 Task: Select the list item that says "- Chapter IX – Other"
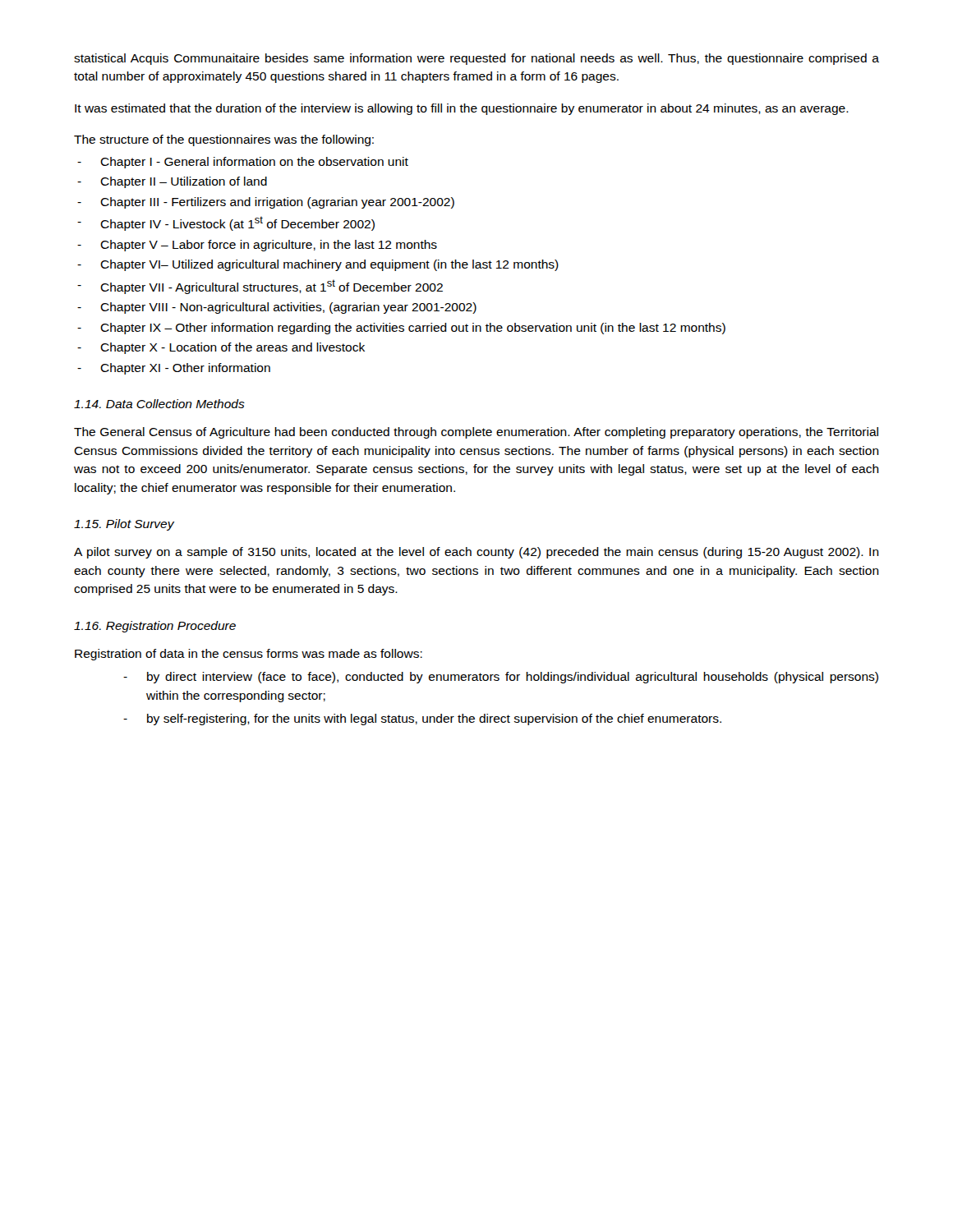click(476, 328)
